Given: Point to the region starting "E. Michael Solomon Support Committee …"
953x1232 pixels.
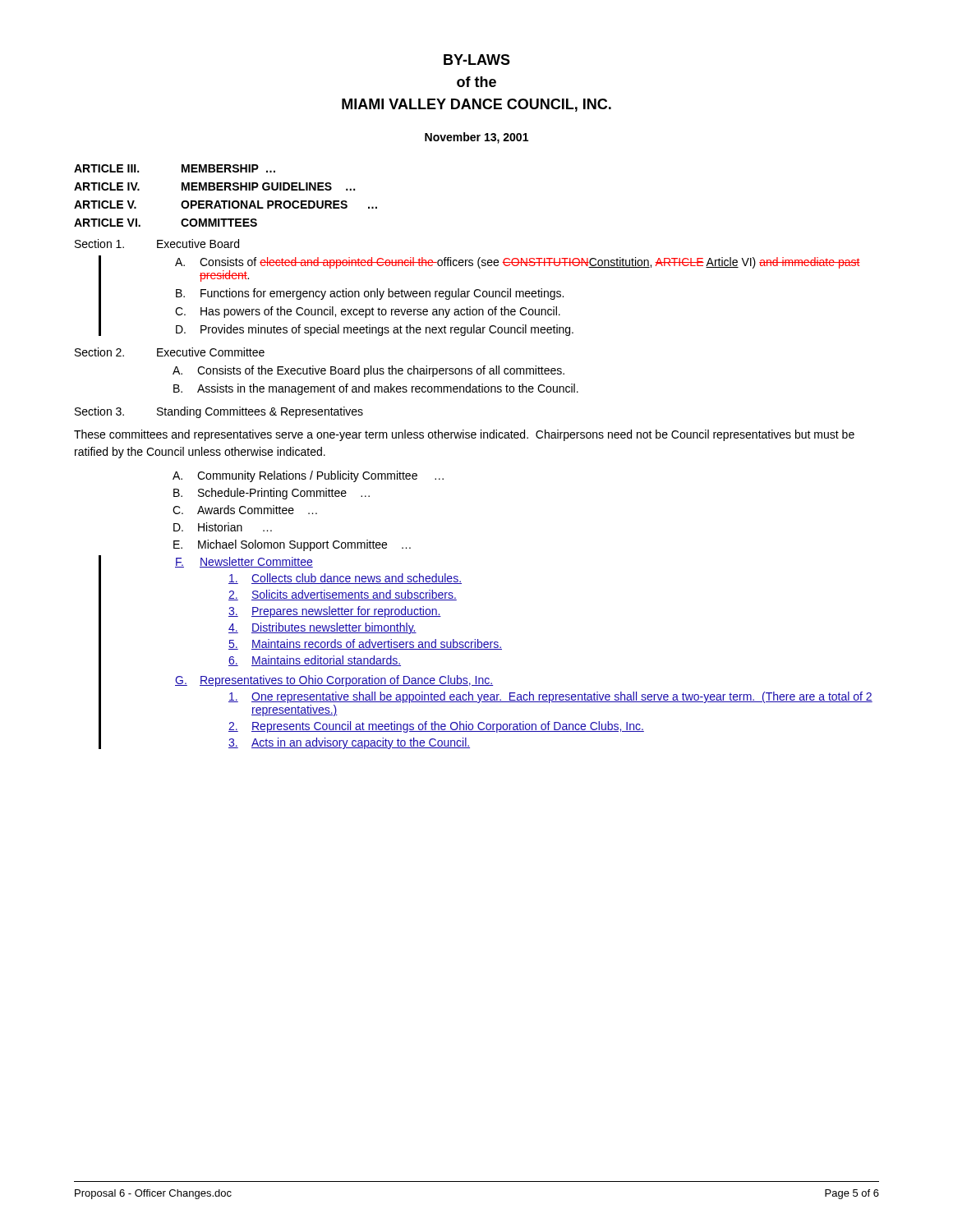Looking at the screenshot, I should [x=292, y=545].
